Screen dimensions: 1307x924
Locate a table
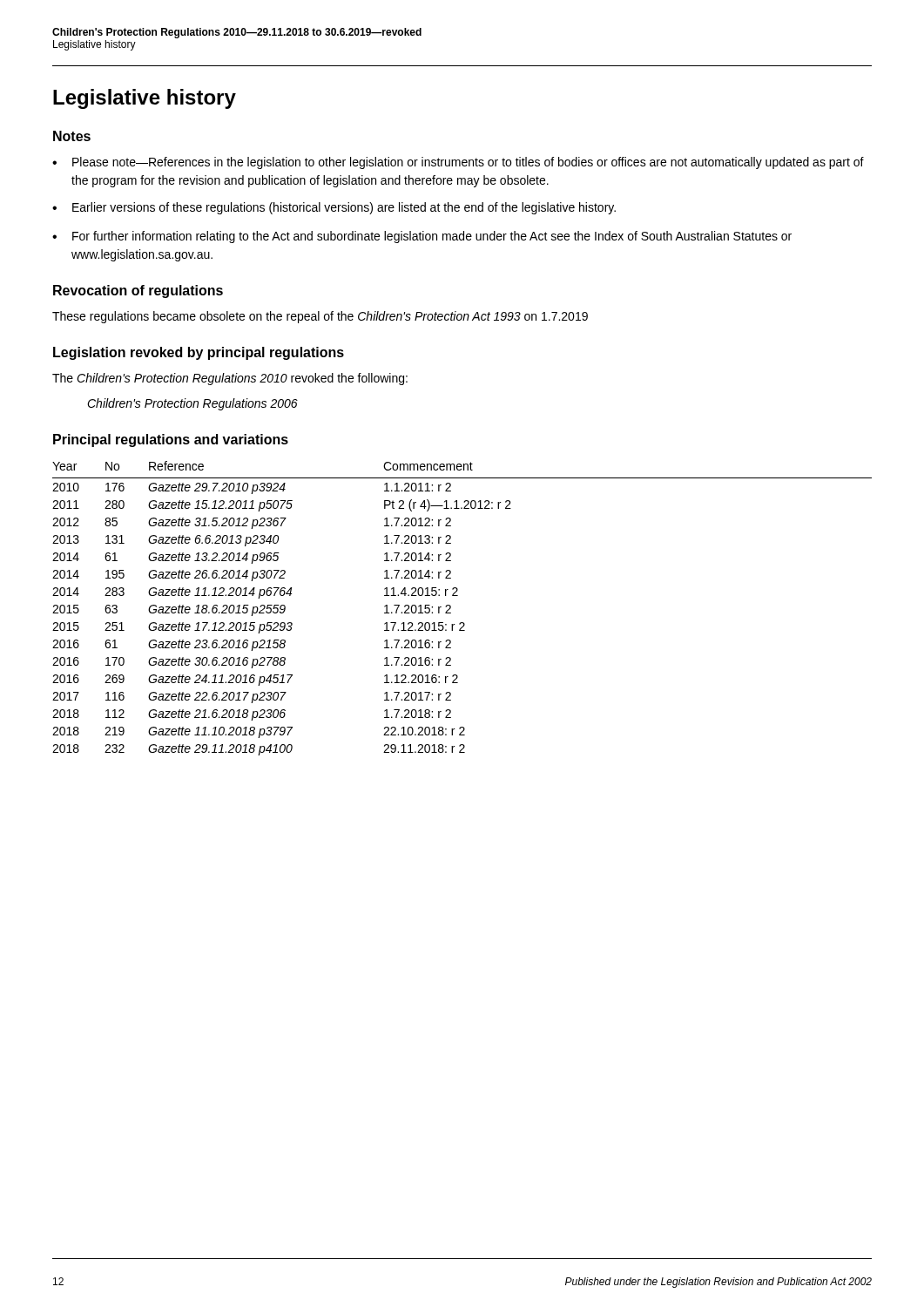(x=462, y=607)
